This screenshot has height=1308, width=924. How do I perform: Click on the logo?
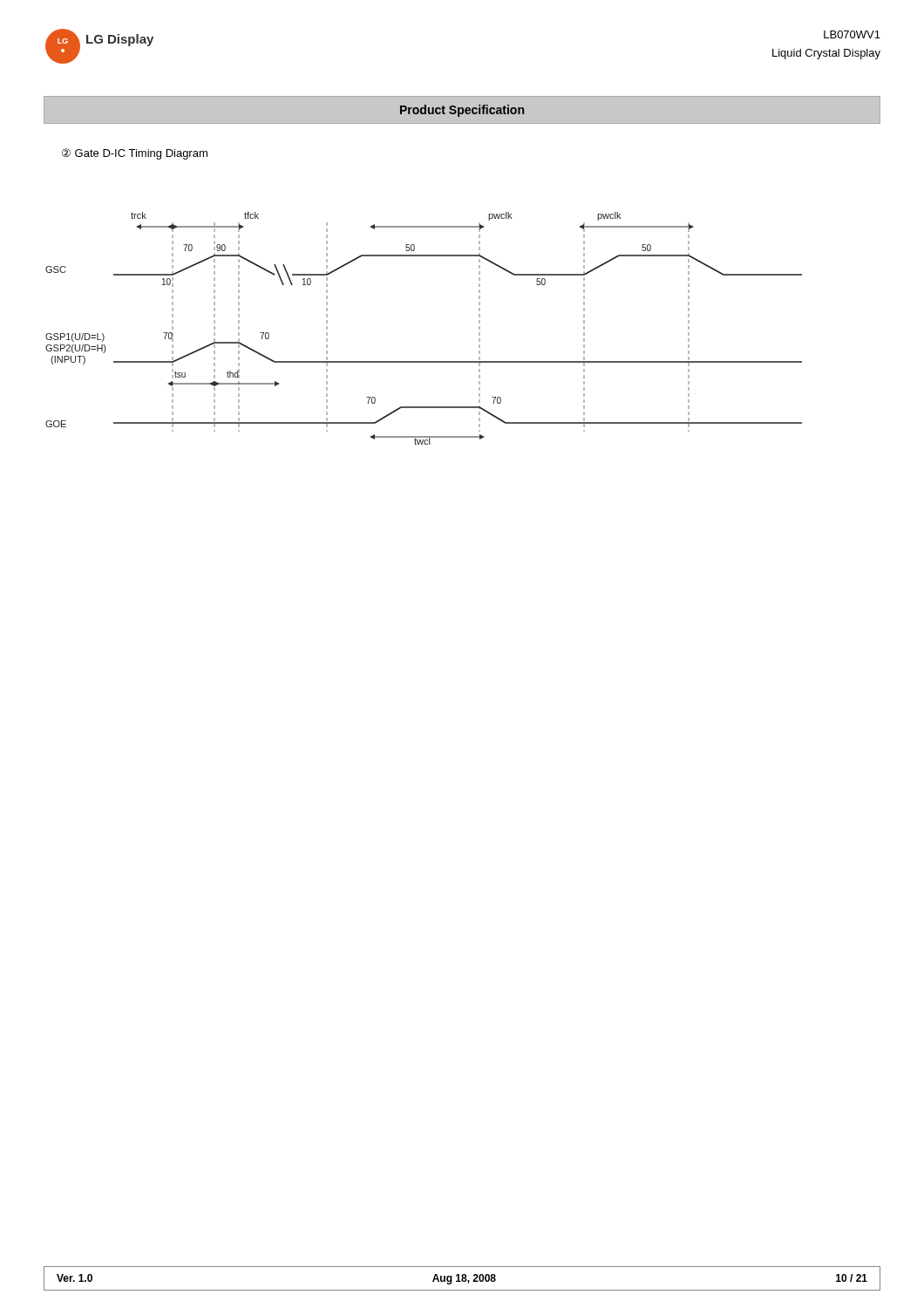(x=100, y=48)
